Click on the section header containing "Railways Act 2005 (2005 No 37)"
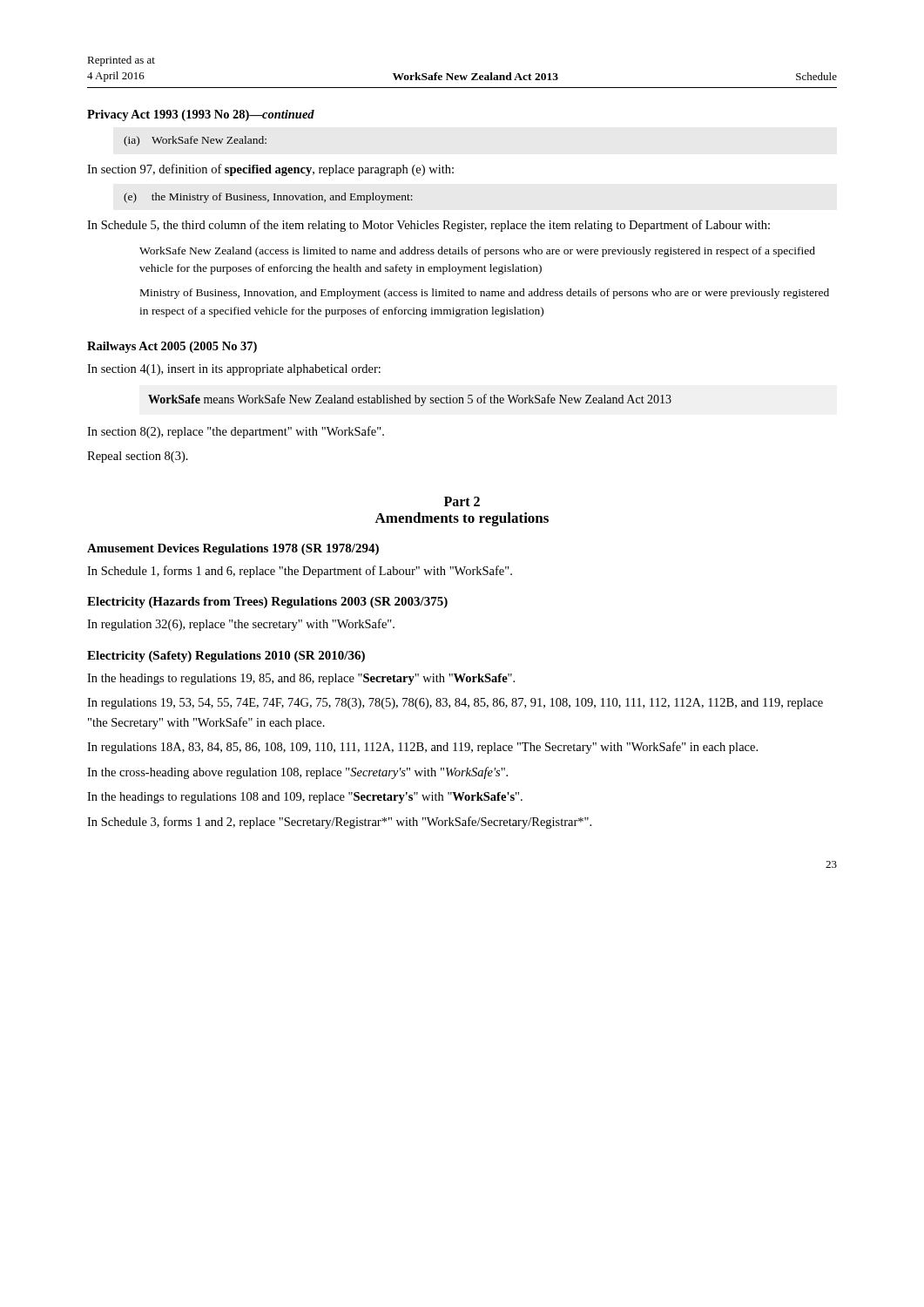The width and height of the screenshot is (924, 1307). (x=172, y=346)
